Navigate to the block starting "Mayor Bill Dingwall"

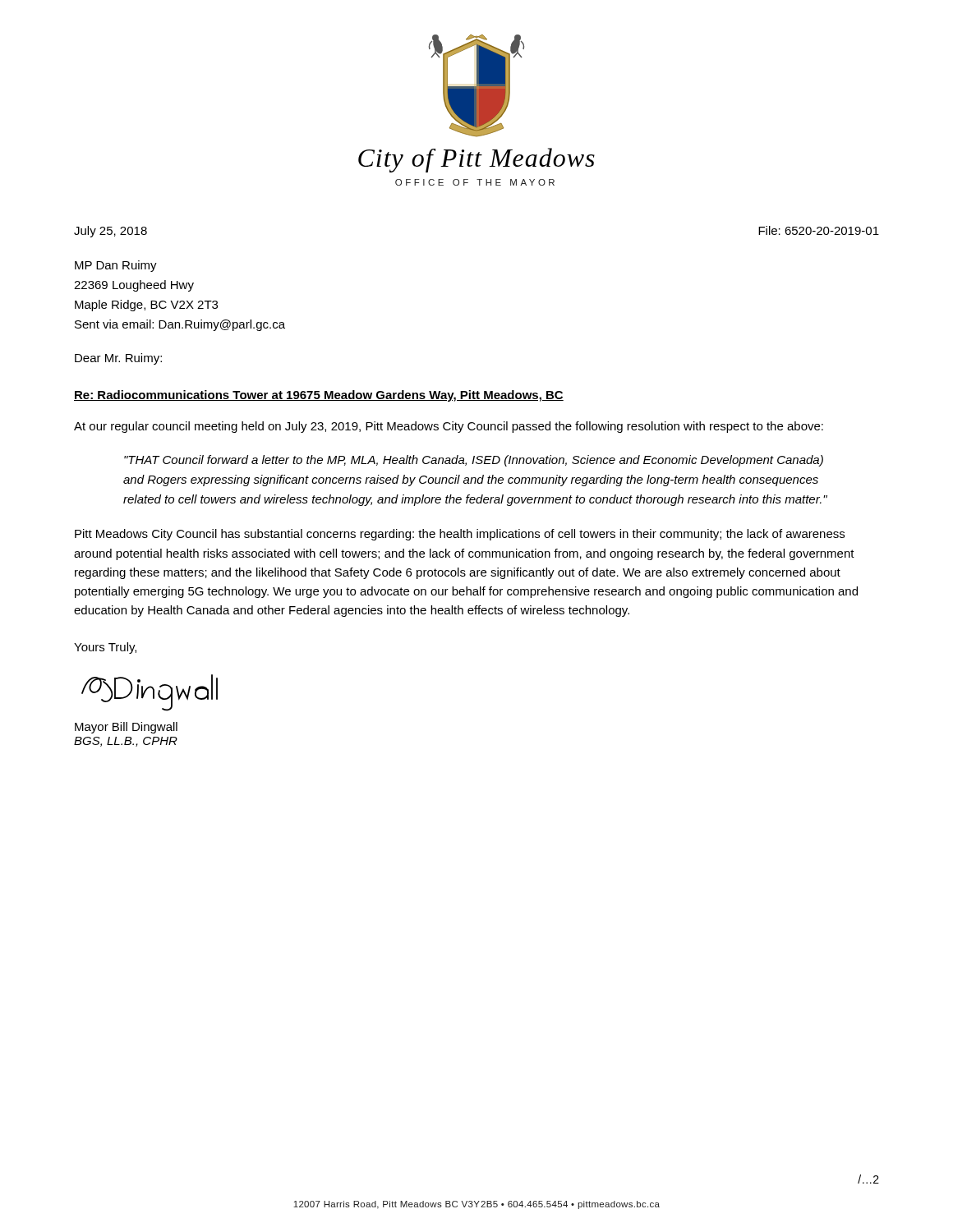coord(126,726)
